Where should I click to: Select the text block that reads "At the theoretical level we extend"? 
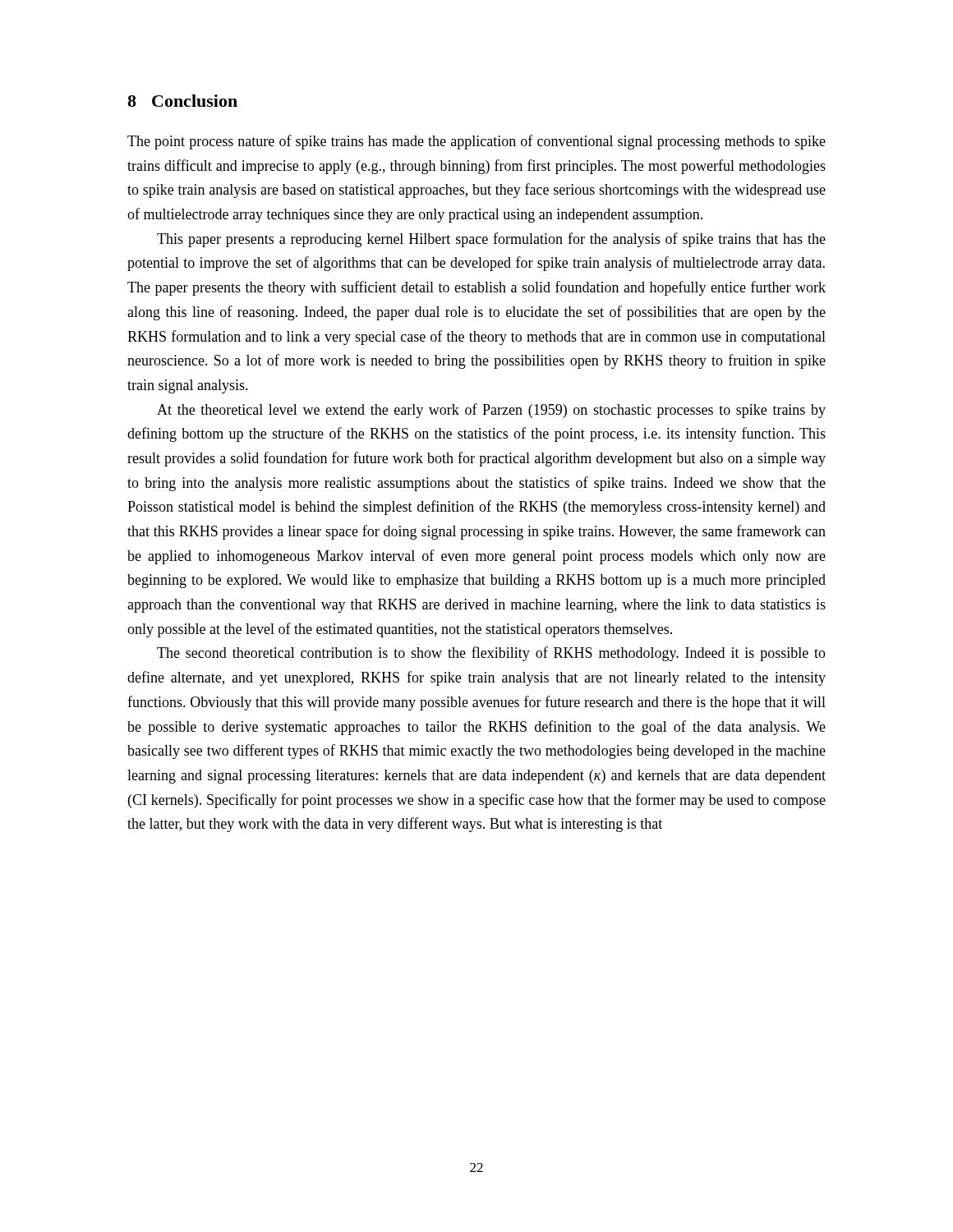click(x=476, y=519)
